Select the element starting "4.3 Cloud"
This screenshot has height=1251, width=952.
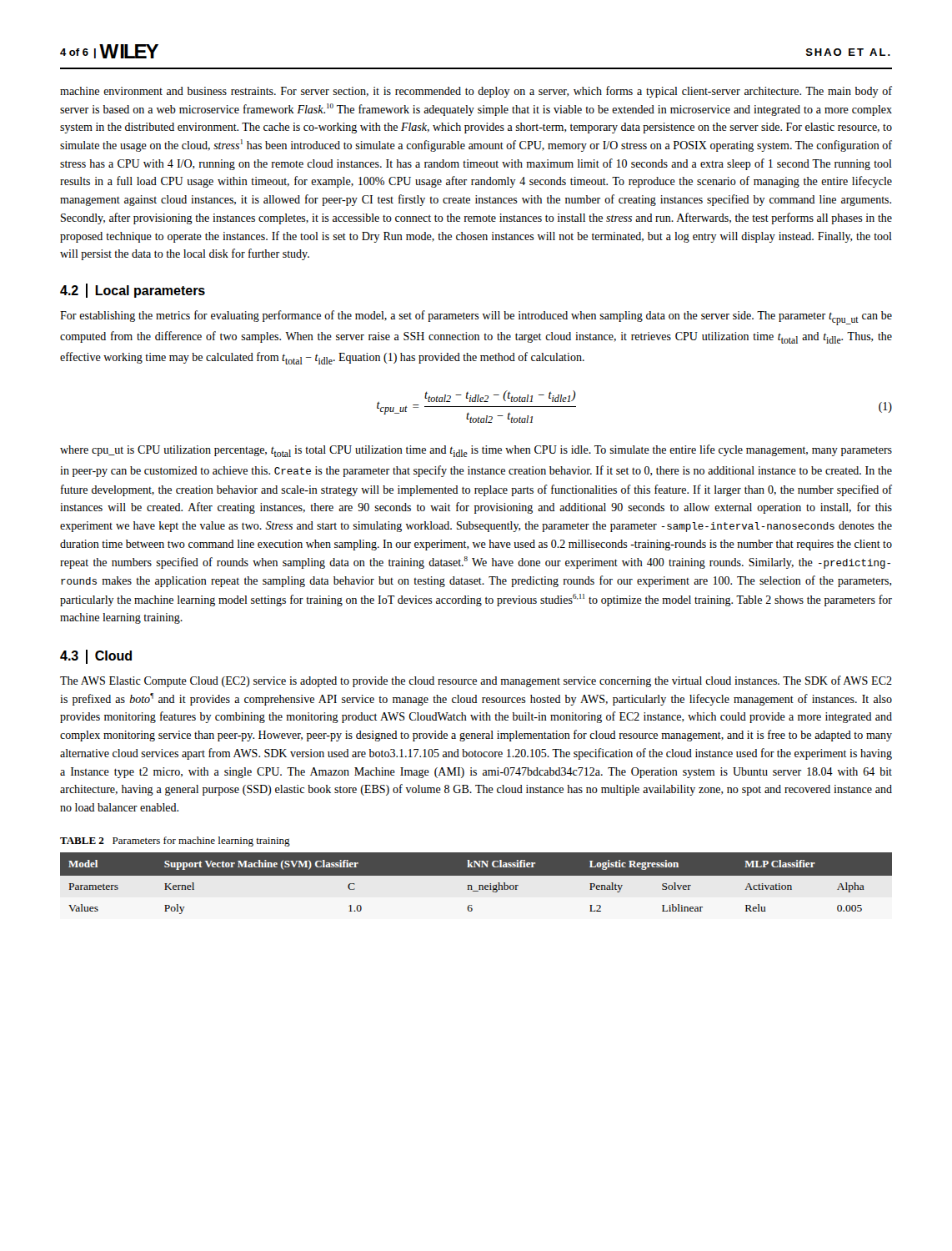[96, 656]
